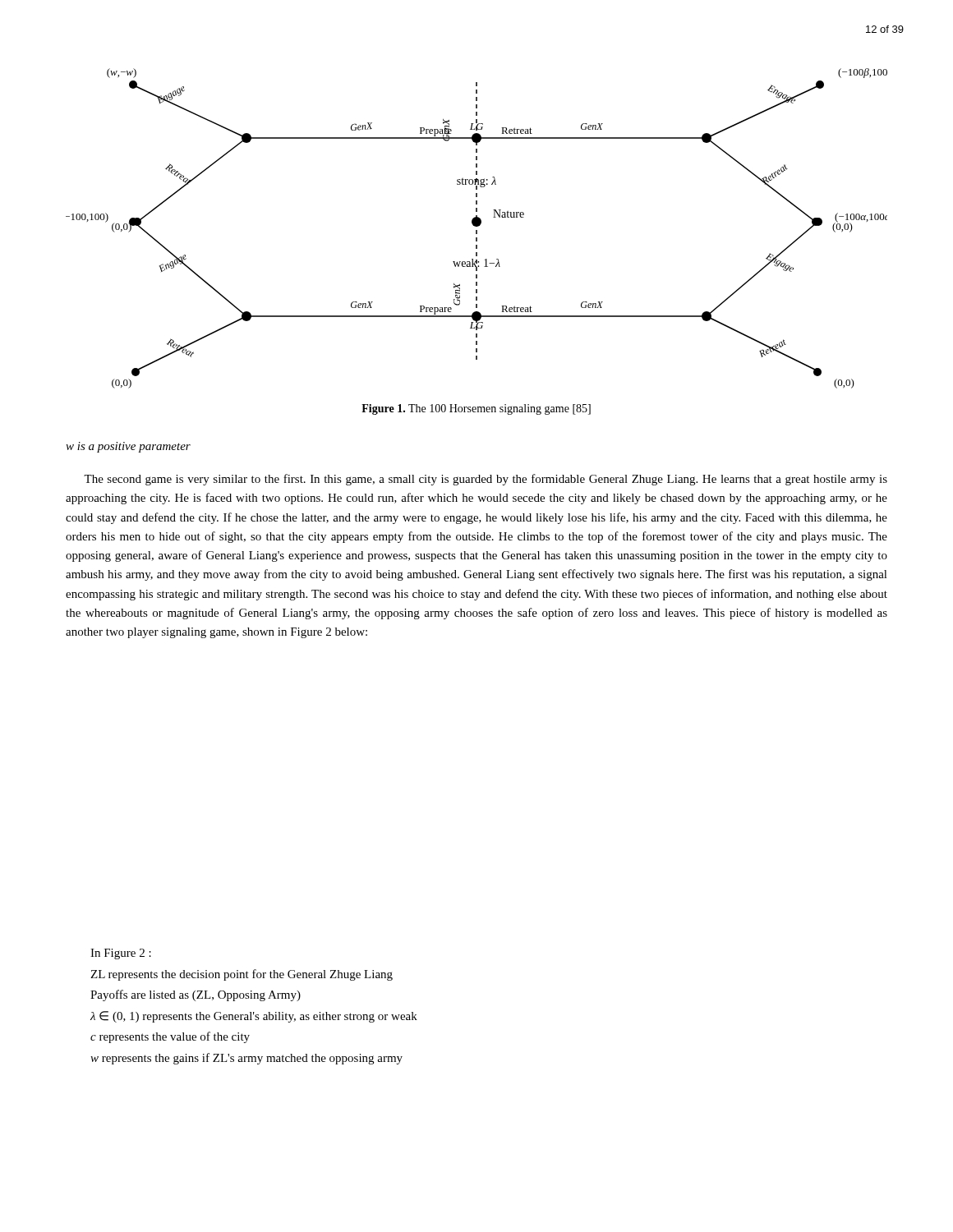Find the block on this page that starts "The second game is very similar"
Image resolution: width=953 pixels, height=1232 pixels.
tap(476, 555)
